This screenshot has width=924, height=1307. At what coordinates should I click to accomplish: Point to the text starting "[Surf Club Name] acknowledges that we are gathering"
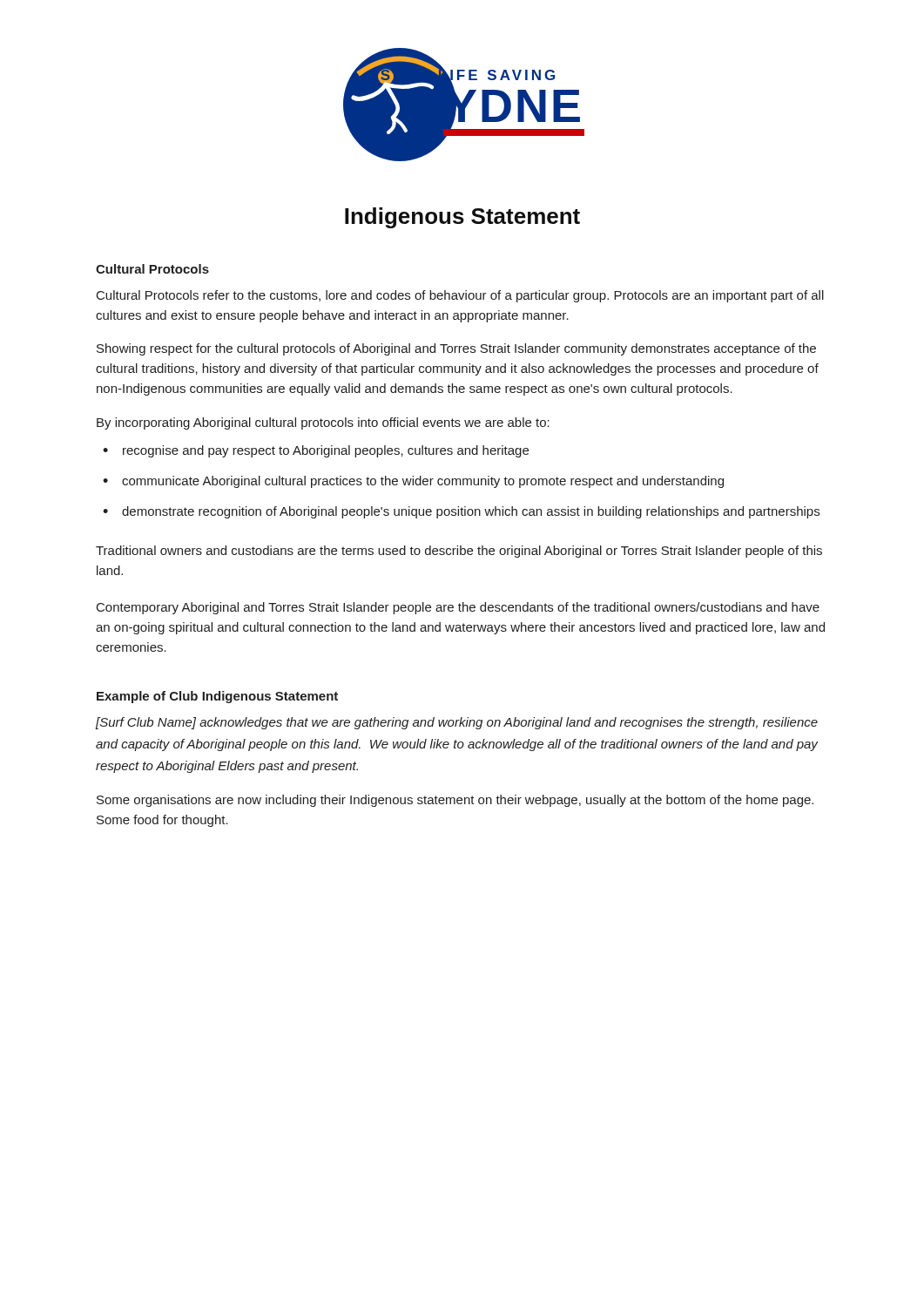click(x=457, y=744)
